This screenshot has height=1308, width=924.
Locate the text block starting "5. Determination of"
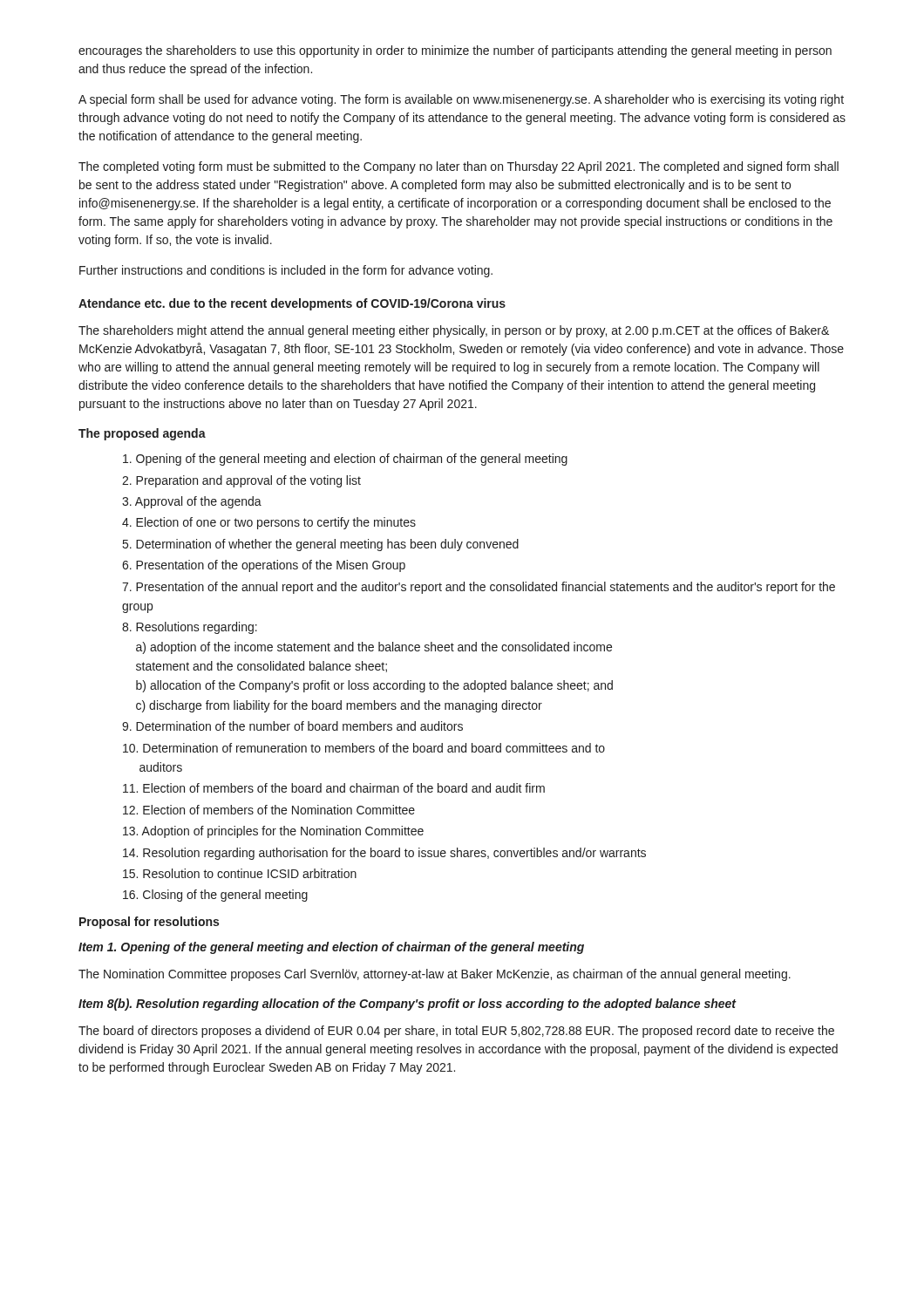pos(320,544)
